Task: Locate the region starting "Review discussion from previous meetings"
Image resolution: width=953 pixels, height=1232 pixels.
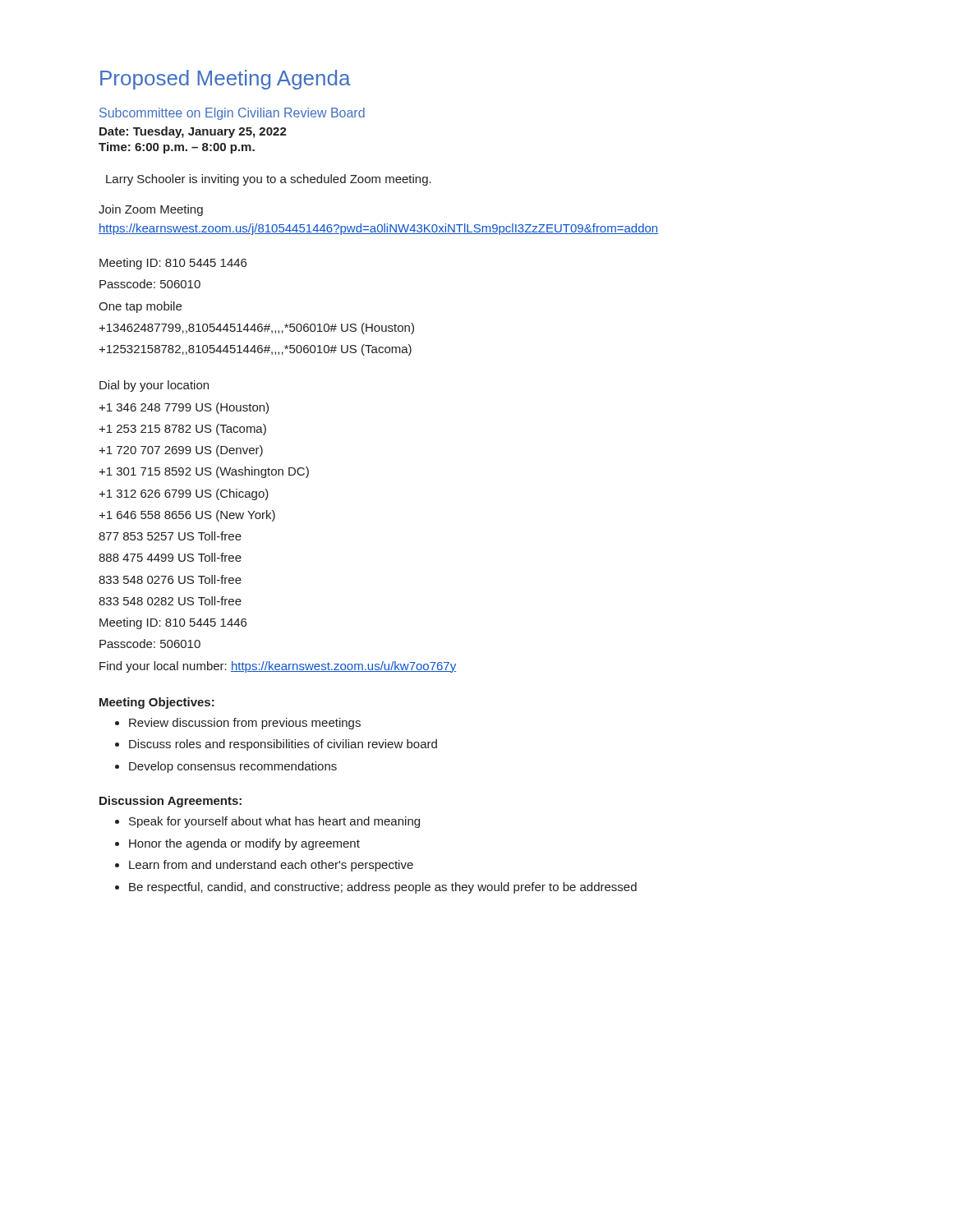Action: click(x=245, y=722)
